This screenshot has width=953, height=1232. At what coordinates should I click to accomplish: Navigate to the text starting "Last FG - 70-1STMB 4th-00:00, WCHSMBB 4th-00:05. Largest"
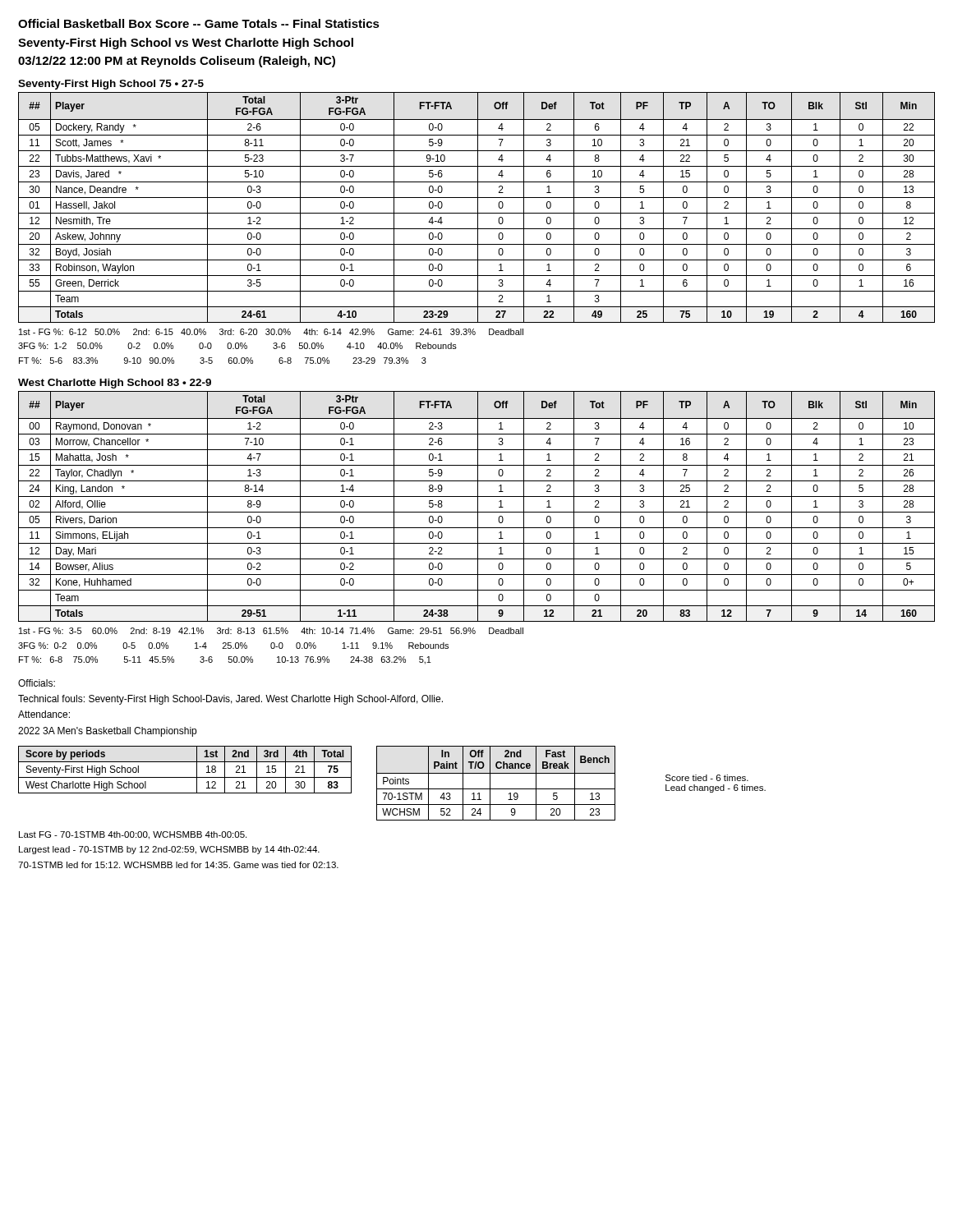178,849
